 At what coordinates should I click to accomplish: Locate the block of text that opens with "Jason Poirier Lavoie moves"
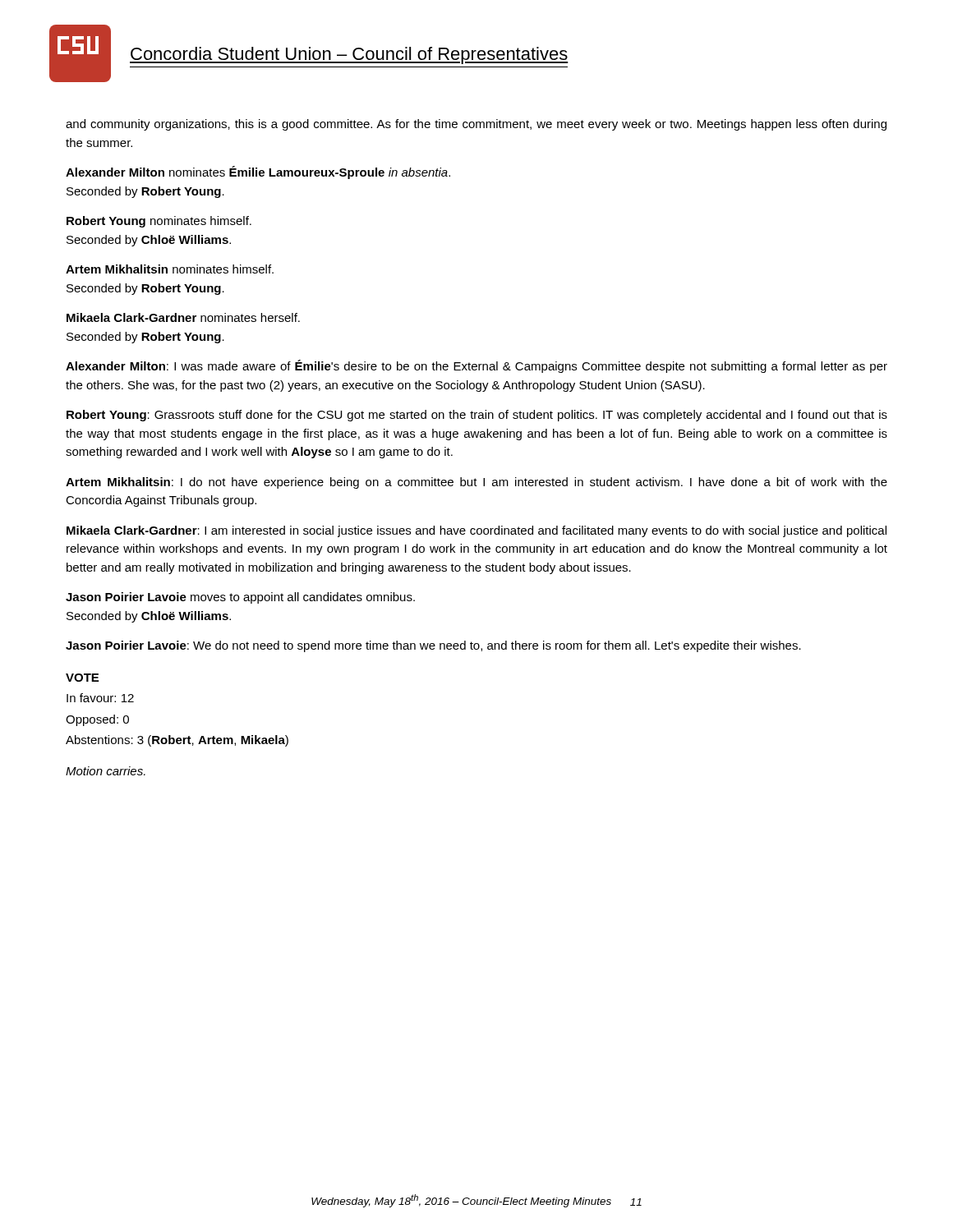click(241, 606)
